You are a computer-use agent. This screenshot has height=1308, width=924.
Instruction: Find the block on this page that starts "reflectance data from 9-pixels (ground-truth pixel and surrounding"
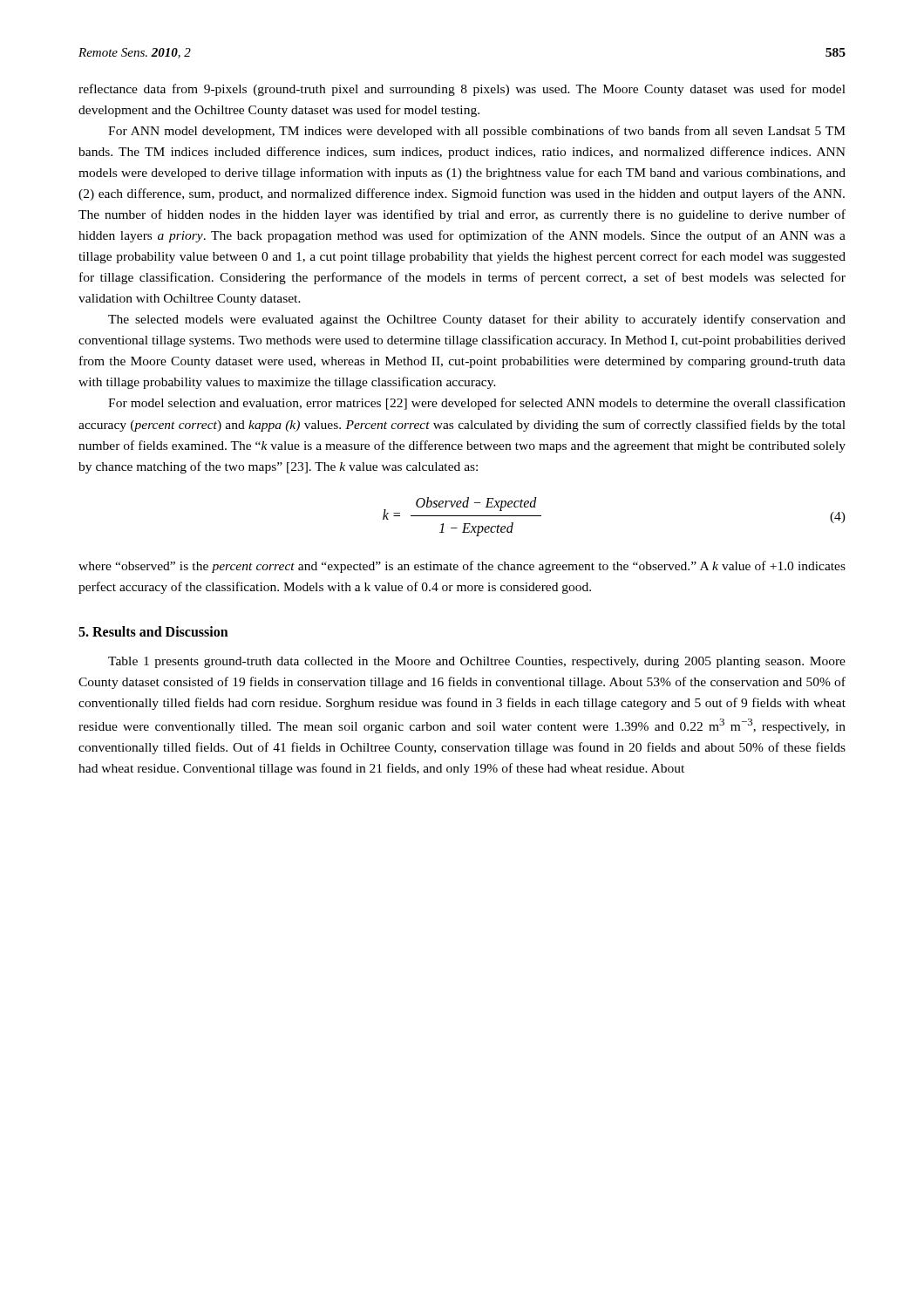pos(462,99)
